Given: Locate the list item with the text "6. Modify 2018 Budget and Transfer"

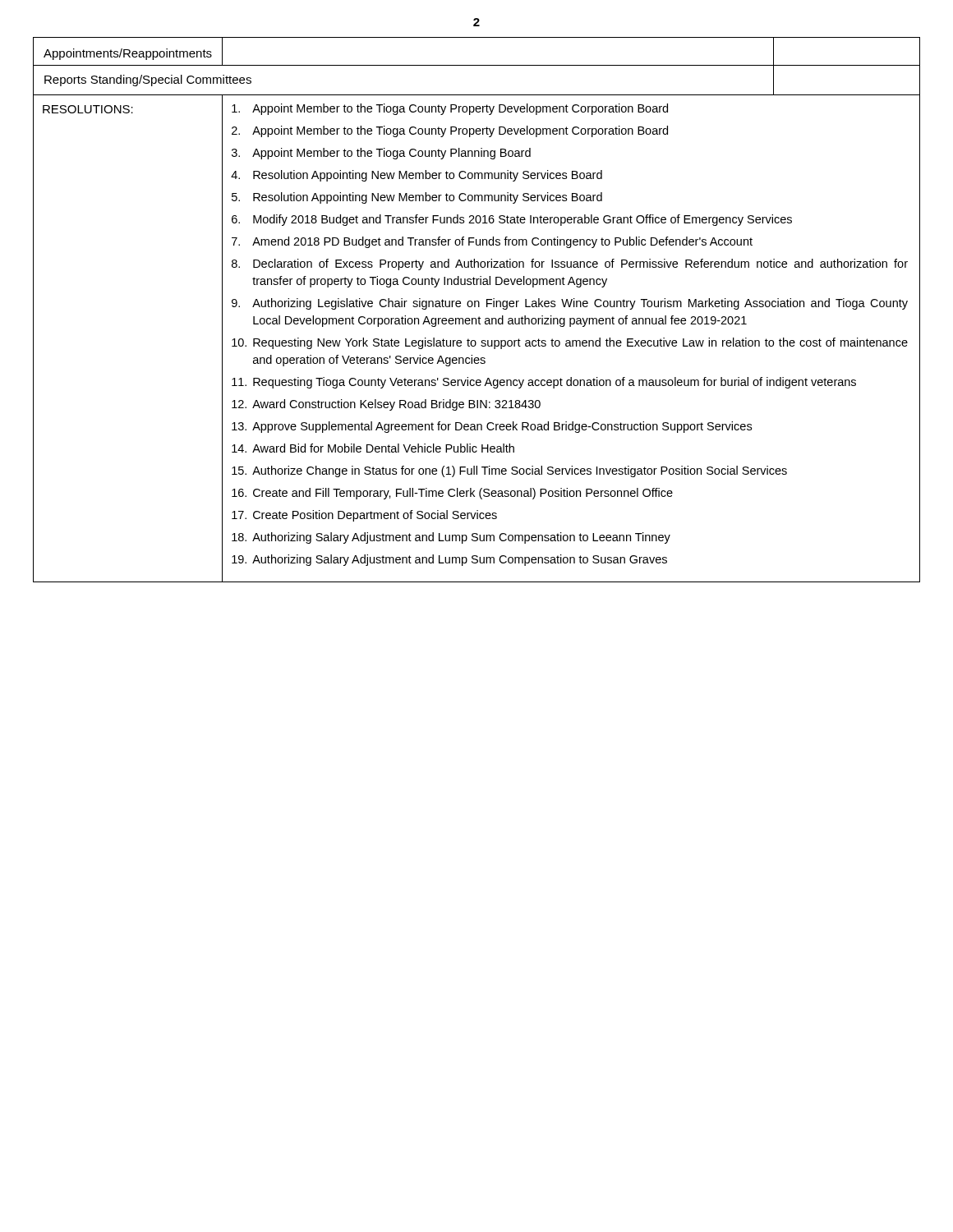Looking at the screenshot, I should 512,220.
